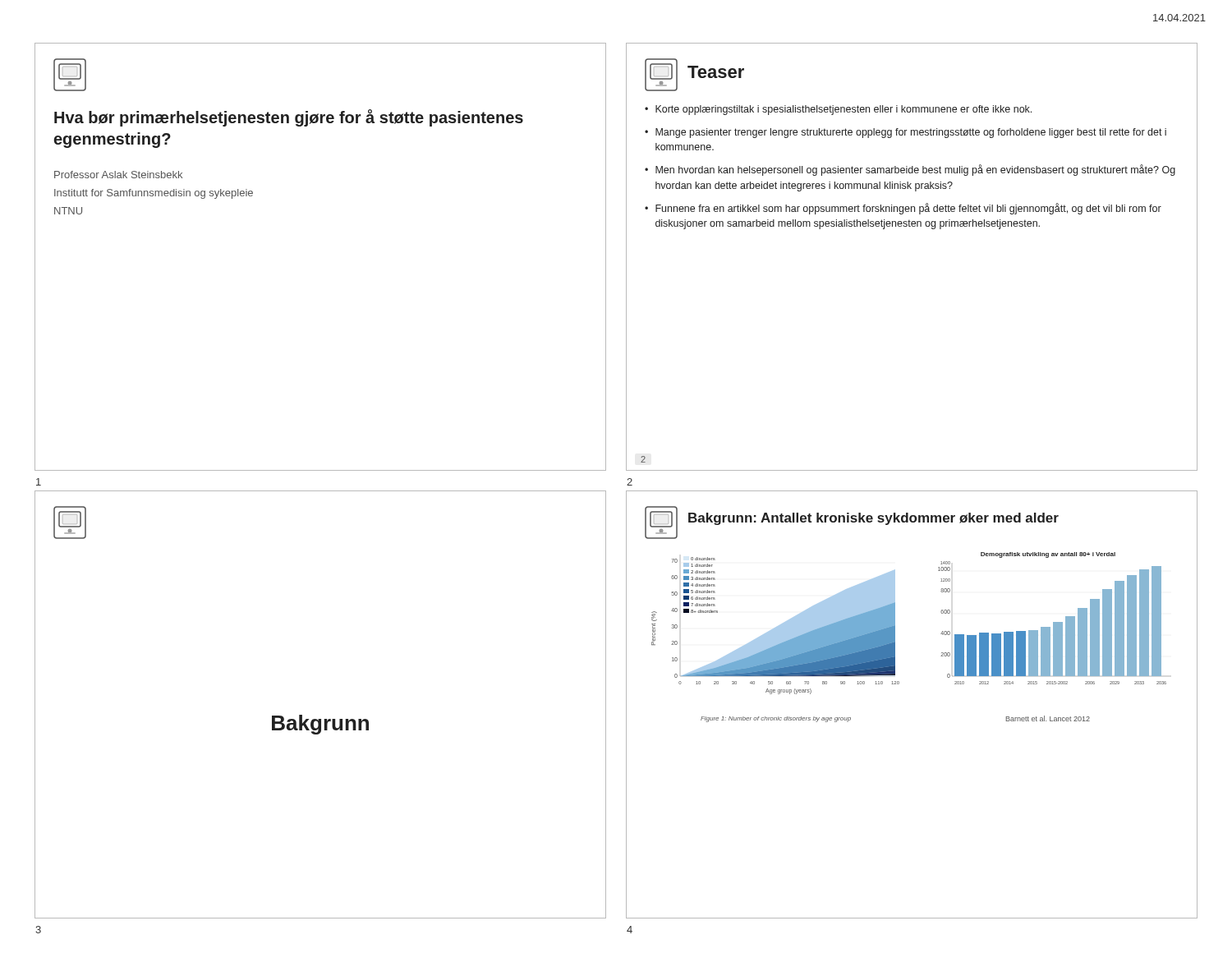Select the title that says "Hva bør primærhelsetjenesten gjøre"
The image size is (1232, 953).
pyautogui.click(x=288, y=128)
